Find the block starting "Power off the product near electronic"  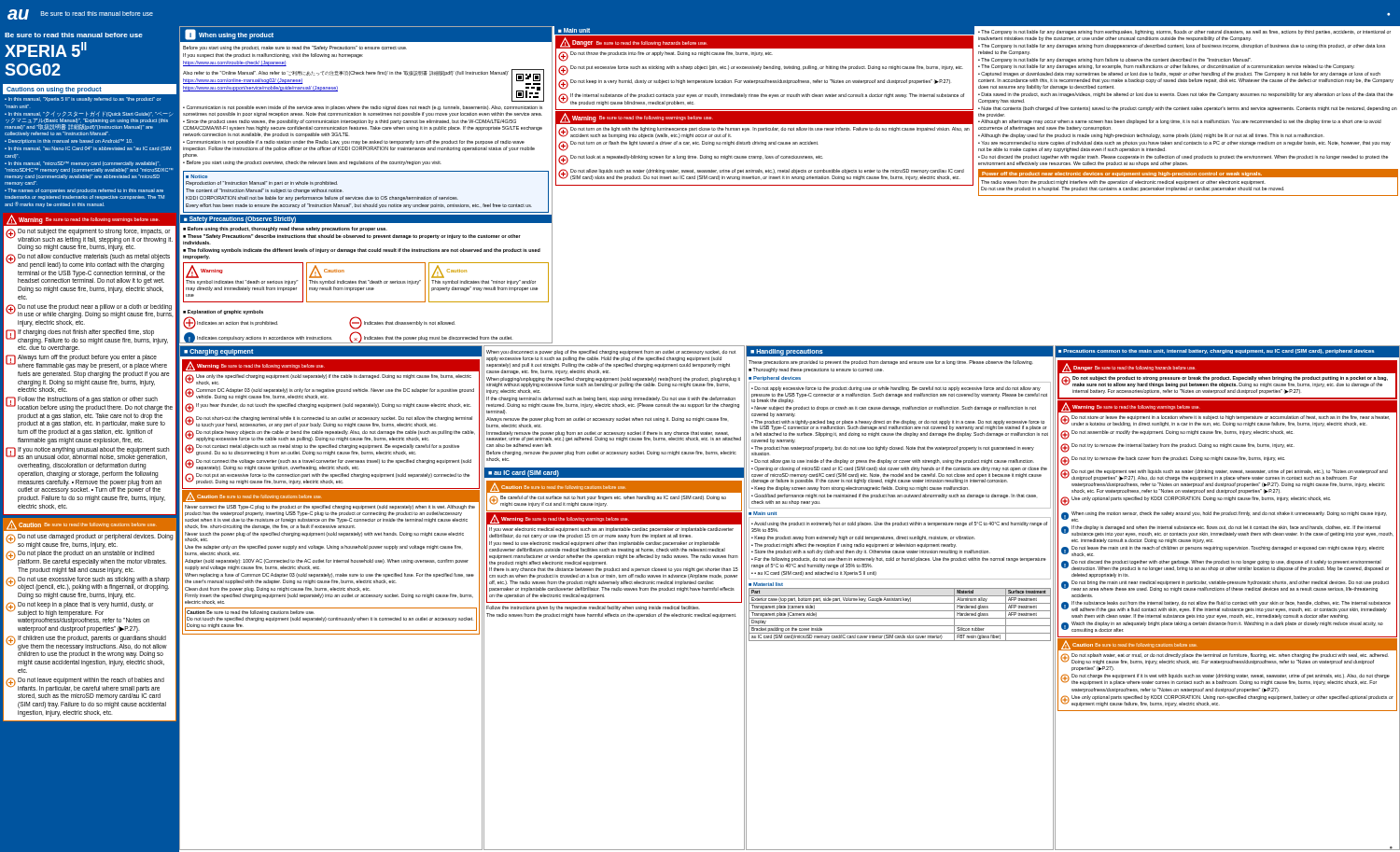(1188, 181)
